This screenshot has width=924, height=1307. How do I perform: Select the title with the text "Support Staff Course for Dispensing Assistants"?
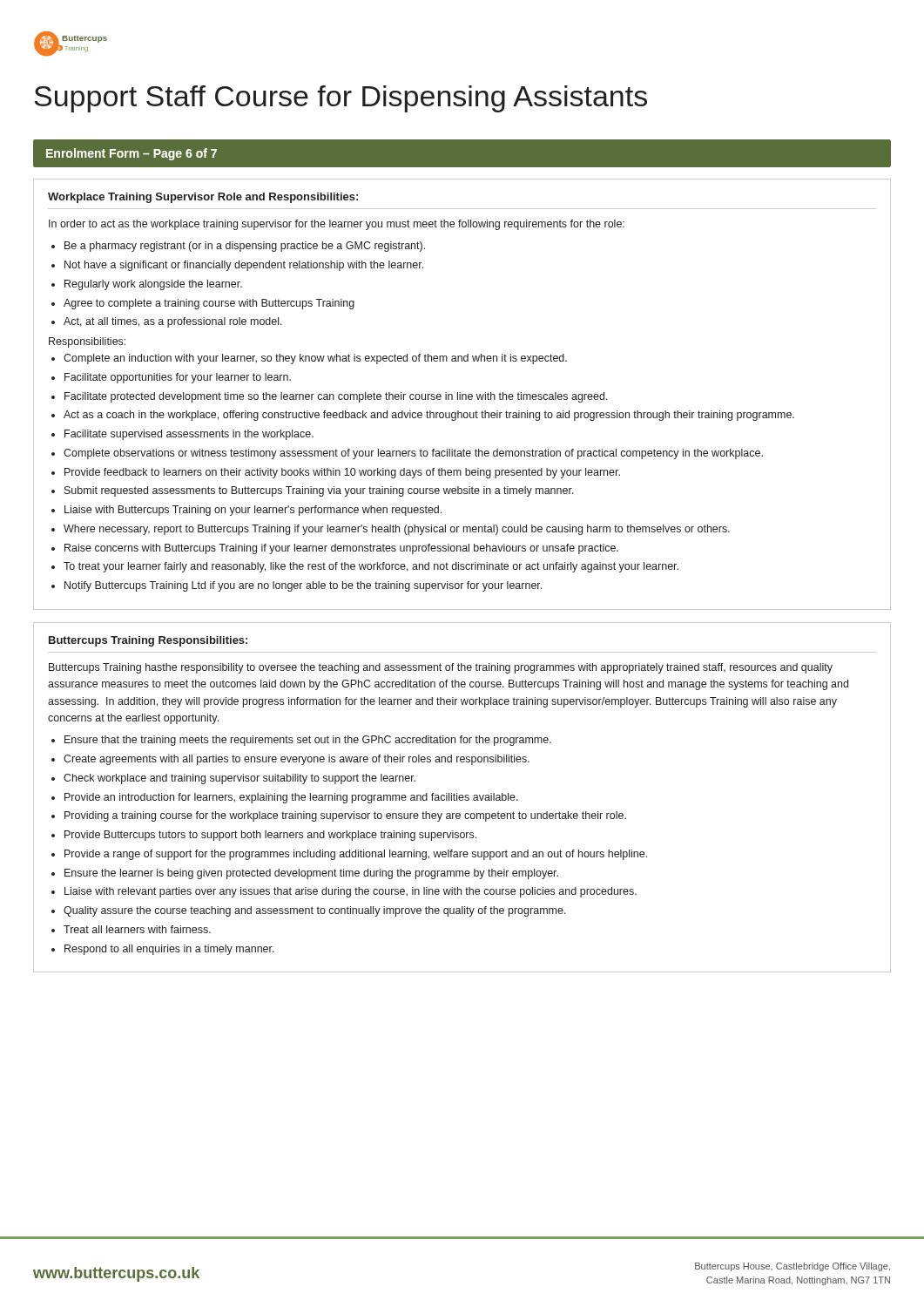pyautogui.click(x=462, y=96)
